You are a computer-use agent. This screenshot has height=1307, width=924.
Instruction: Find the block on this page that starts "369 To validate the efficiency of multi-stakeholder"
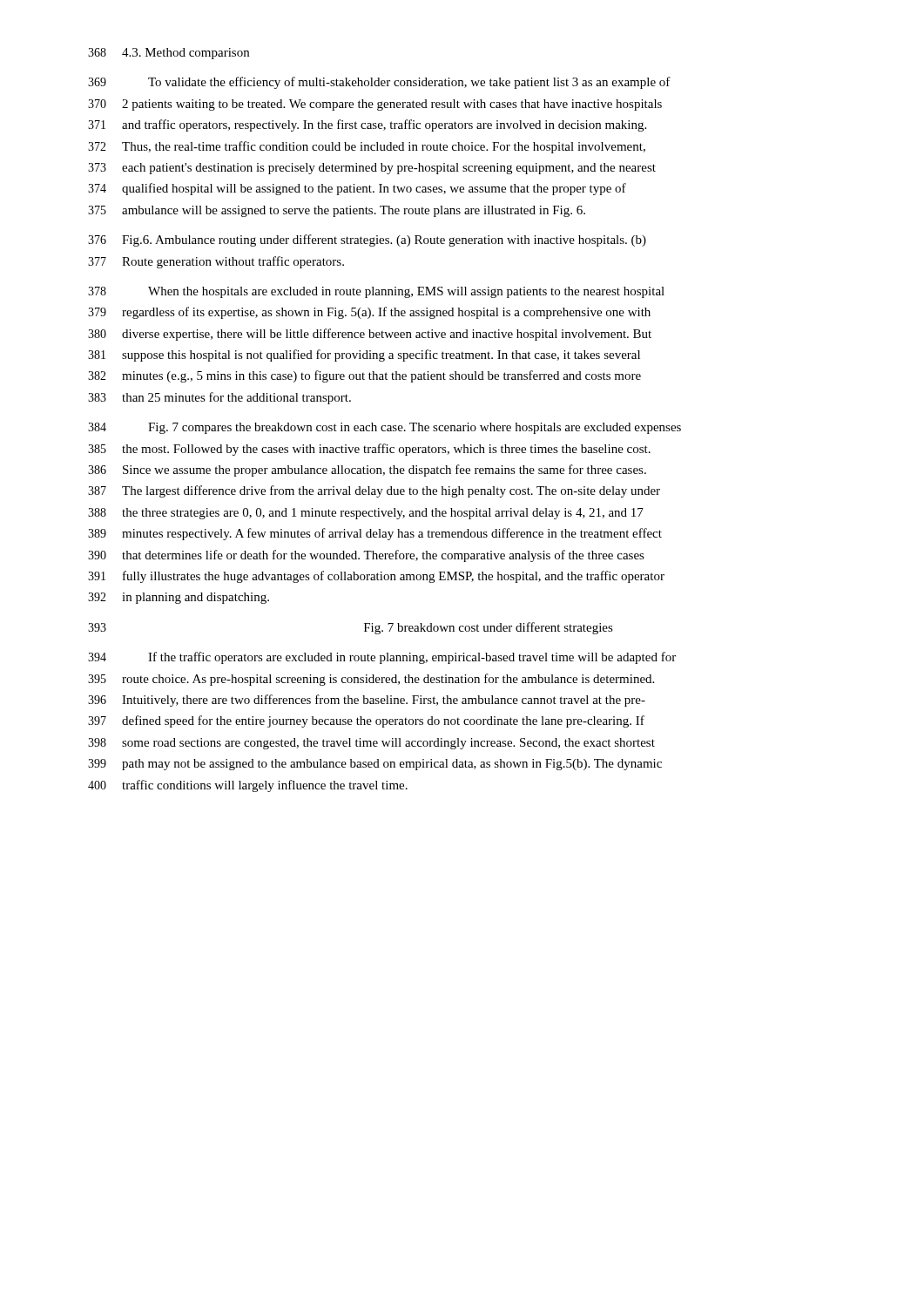pyautogui.click(x=462, y=146)
